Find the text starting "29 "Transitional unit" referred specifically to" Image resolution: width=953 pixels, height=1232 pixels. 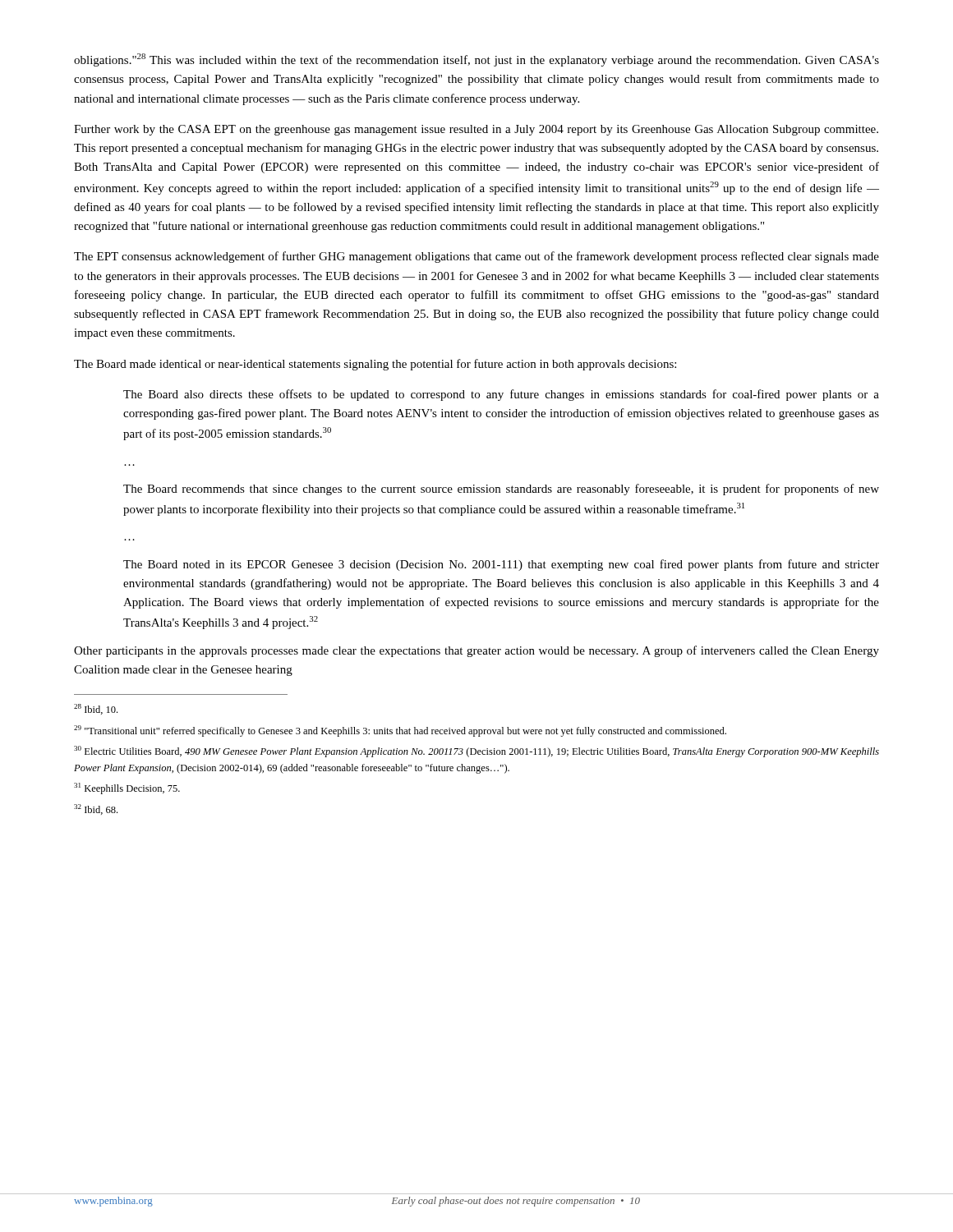(x=476, y=731)
